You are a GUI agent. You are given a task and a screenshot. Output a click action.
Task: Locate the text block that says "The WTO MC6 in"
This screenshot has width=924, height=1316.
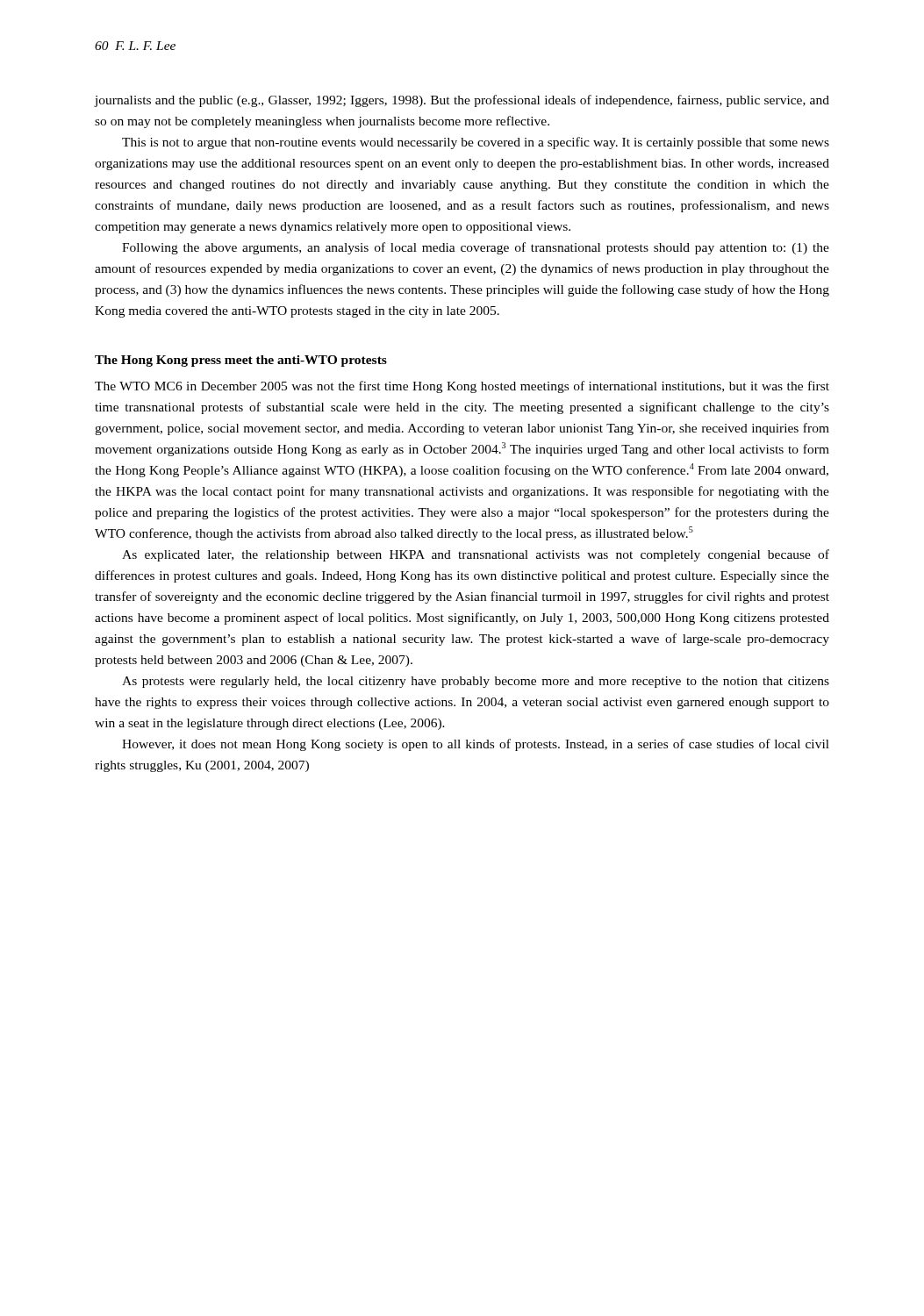point(462,576)
